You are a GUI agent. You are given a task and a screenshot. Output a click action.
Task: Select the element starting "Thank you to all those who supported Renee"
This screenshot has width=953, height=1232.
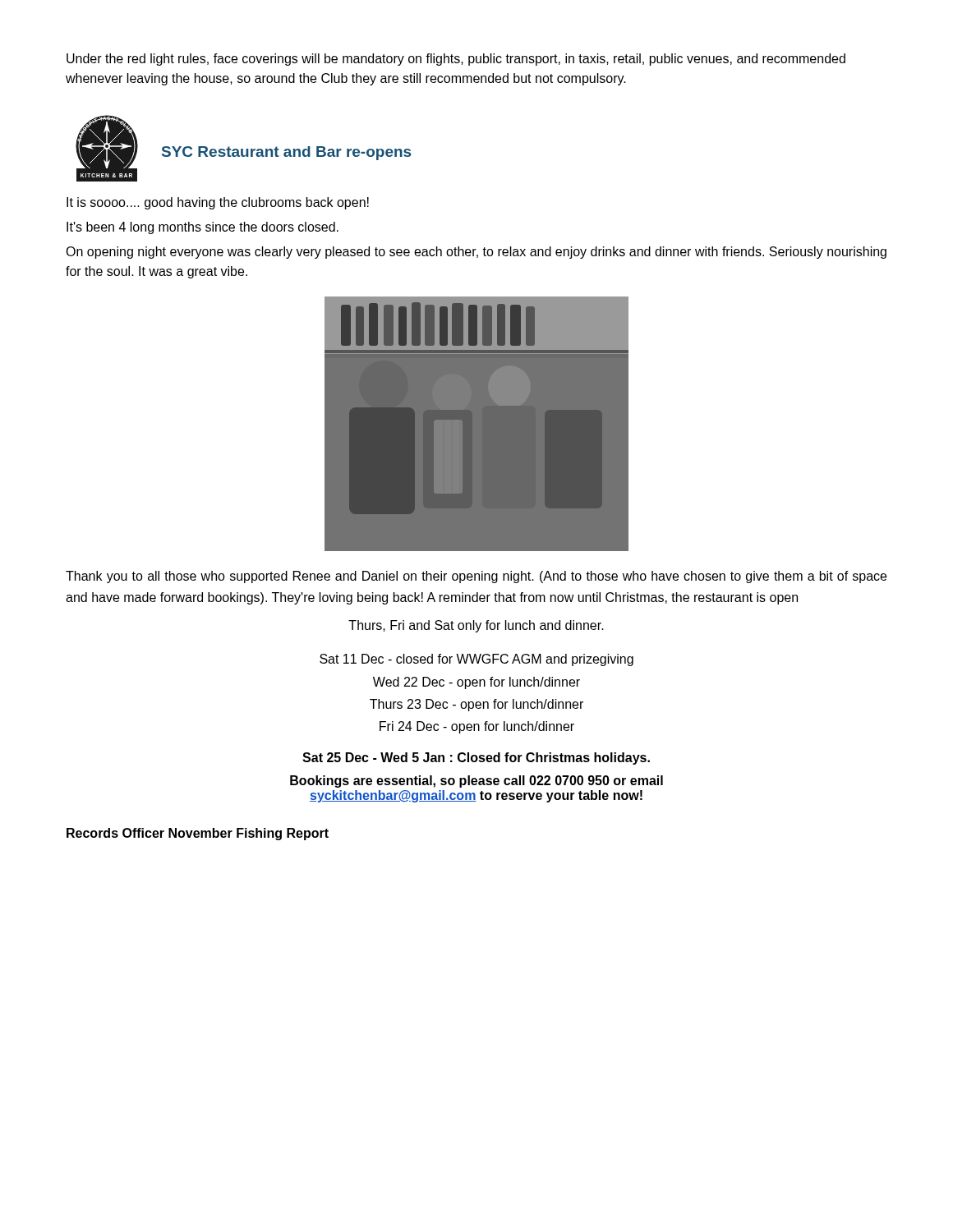pyautogui.click(x=476, y=587)
